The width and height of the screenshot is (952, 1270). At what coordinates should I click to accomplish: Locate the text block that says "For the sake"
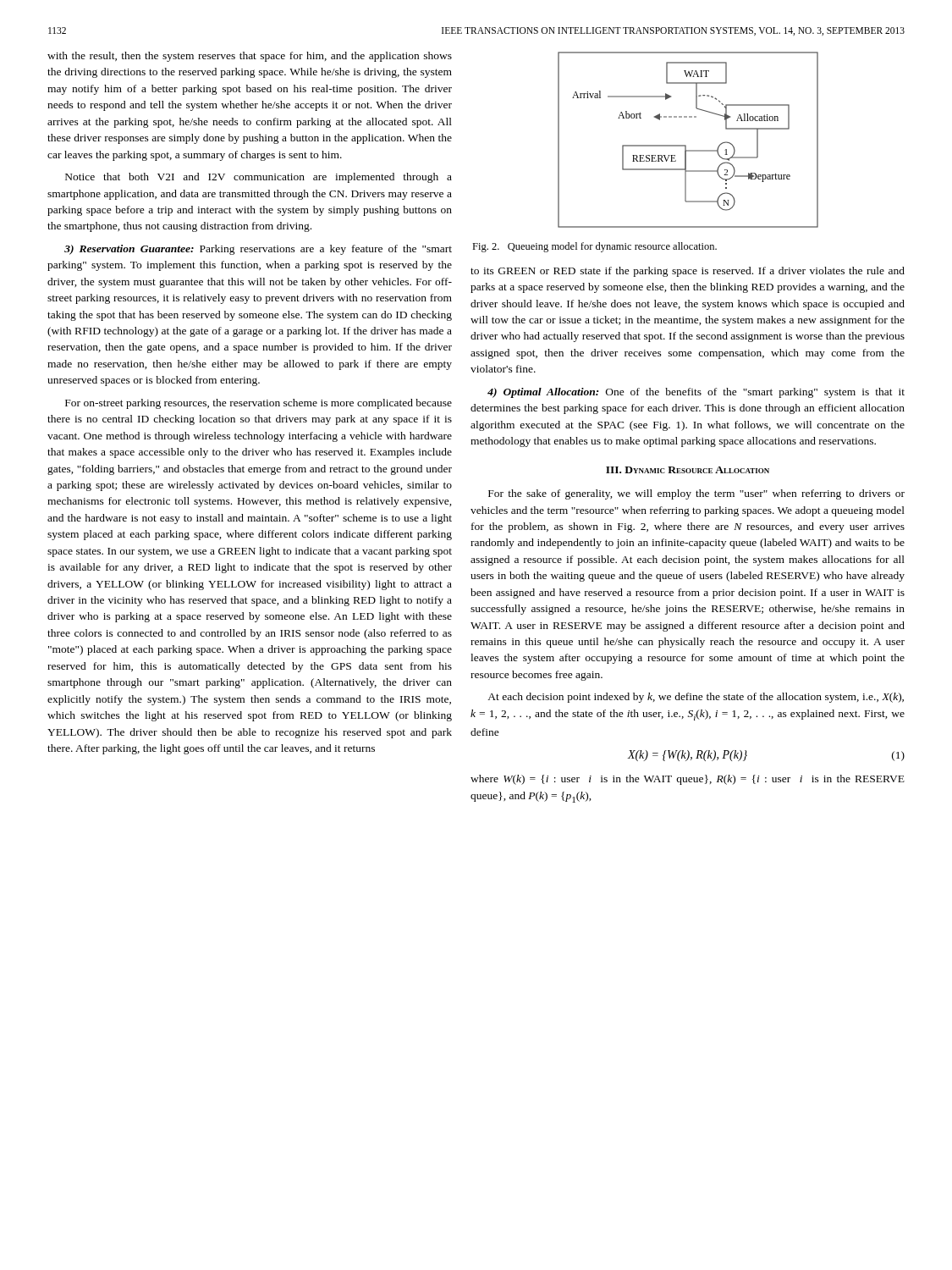point(688,584)
